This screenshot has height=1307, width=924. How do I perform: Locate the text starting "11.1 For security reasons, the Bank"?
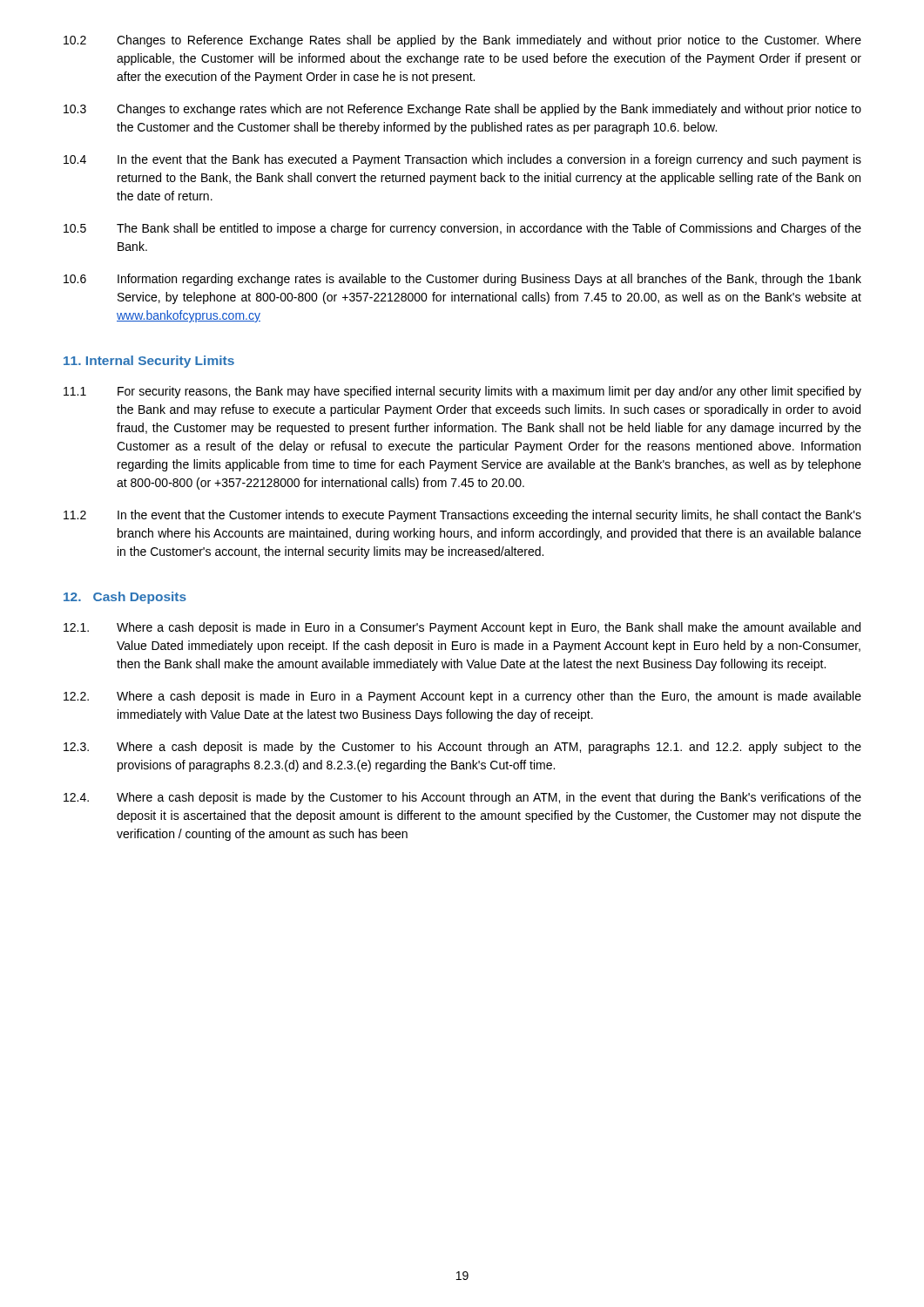point(462,437)
